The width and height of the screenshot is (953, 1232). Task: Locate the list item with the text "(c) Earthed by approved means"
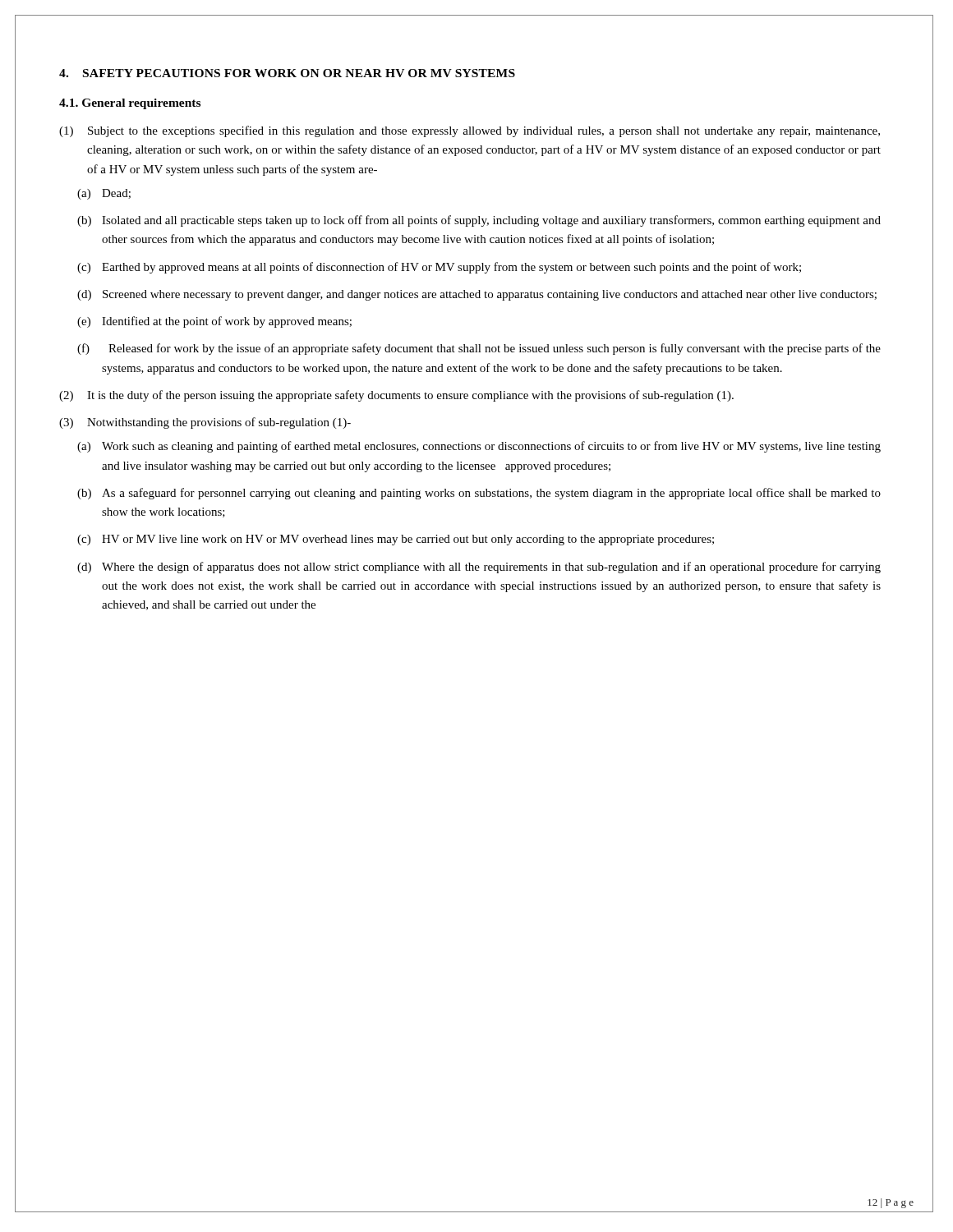click(x=440, y=267)
